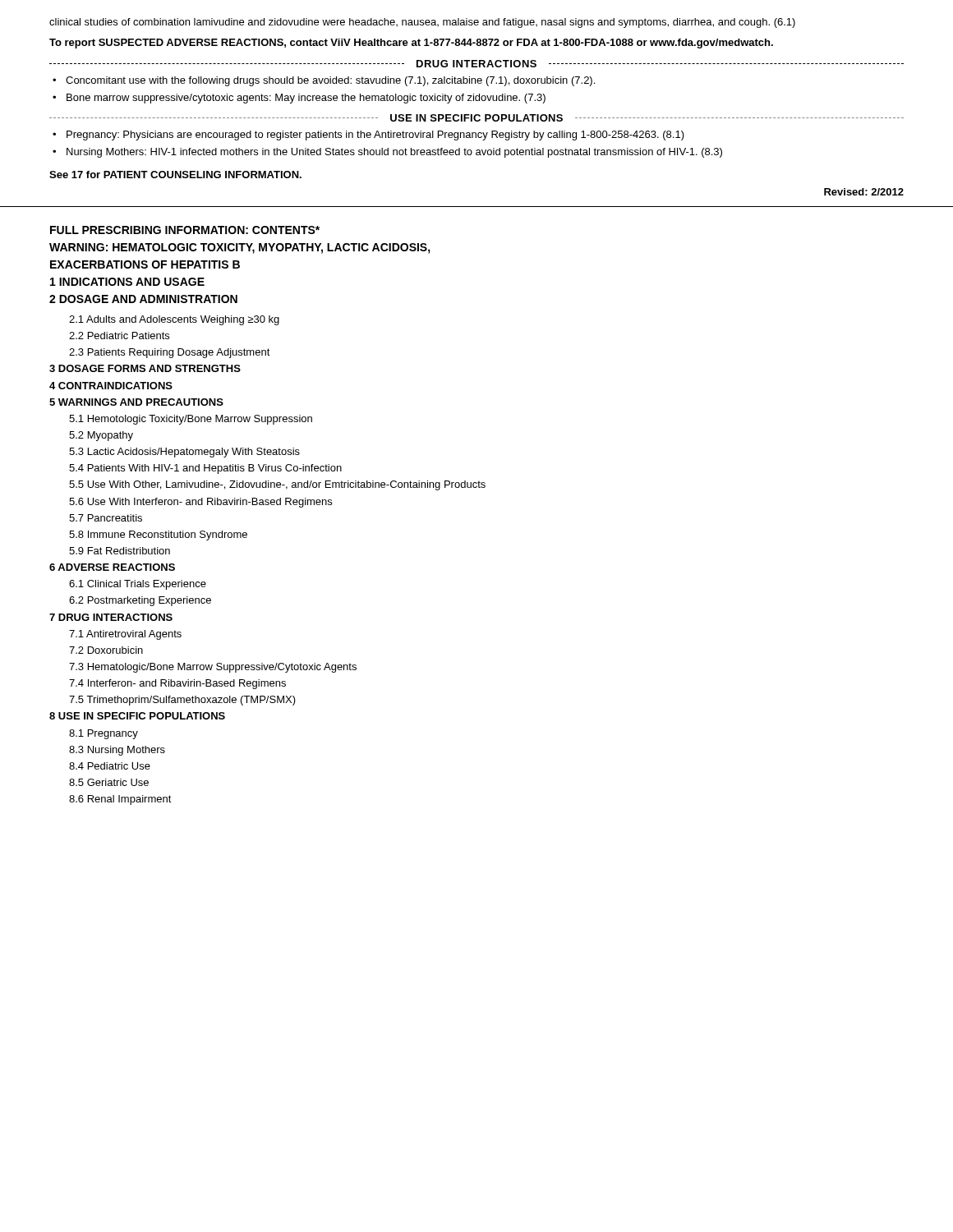Where does it say "8.1 Pregnancy"?
The width and height of the screenshot is (953, 1232).
(x=103, y=733)
